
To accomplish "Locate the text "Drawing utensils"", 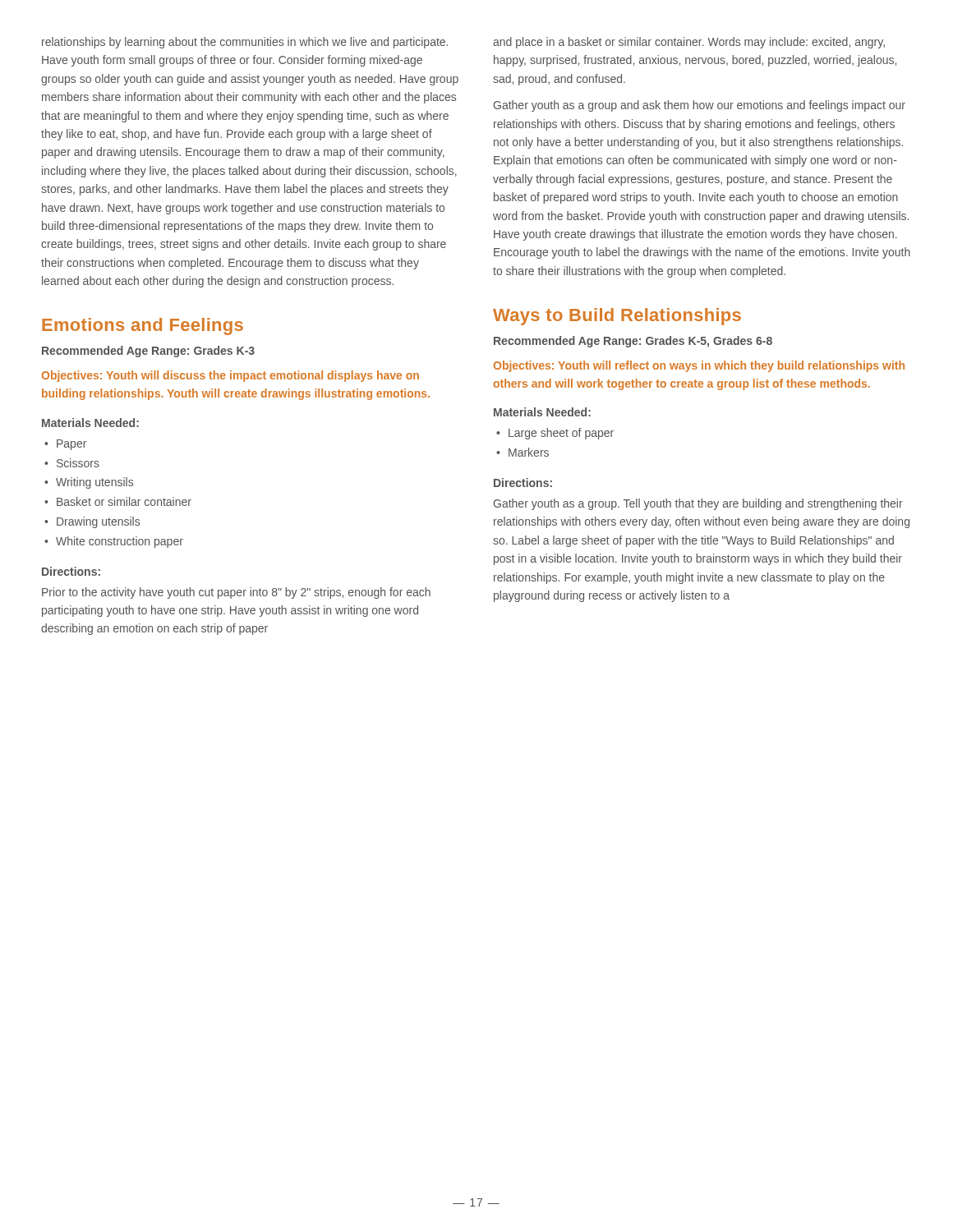I will pyautogui.click(x=98, y=522).
